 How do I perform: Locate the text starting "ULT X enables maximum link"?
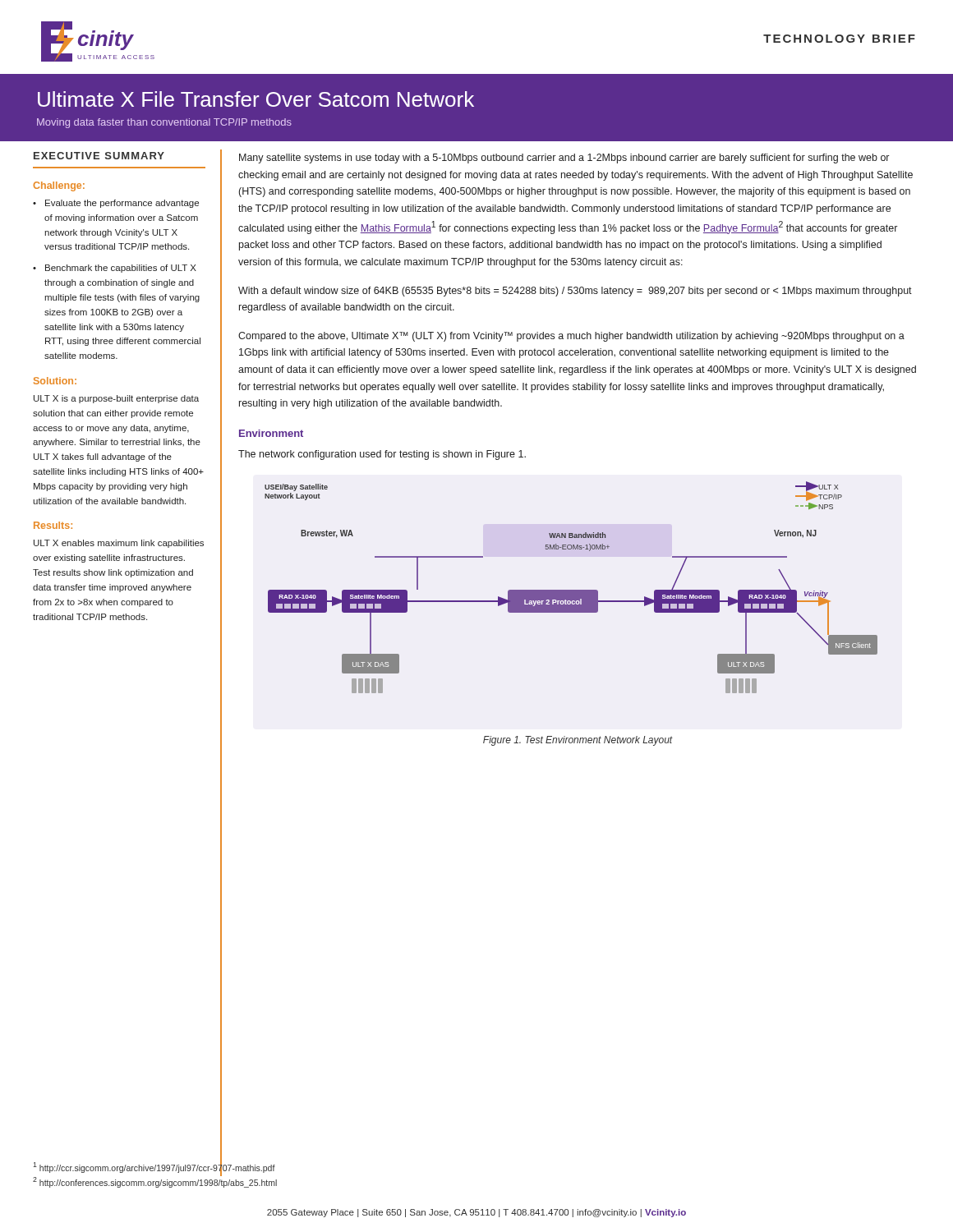(119, 580)
